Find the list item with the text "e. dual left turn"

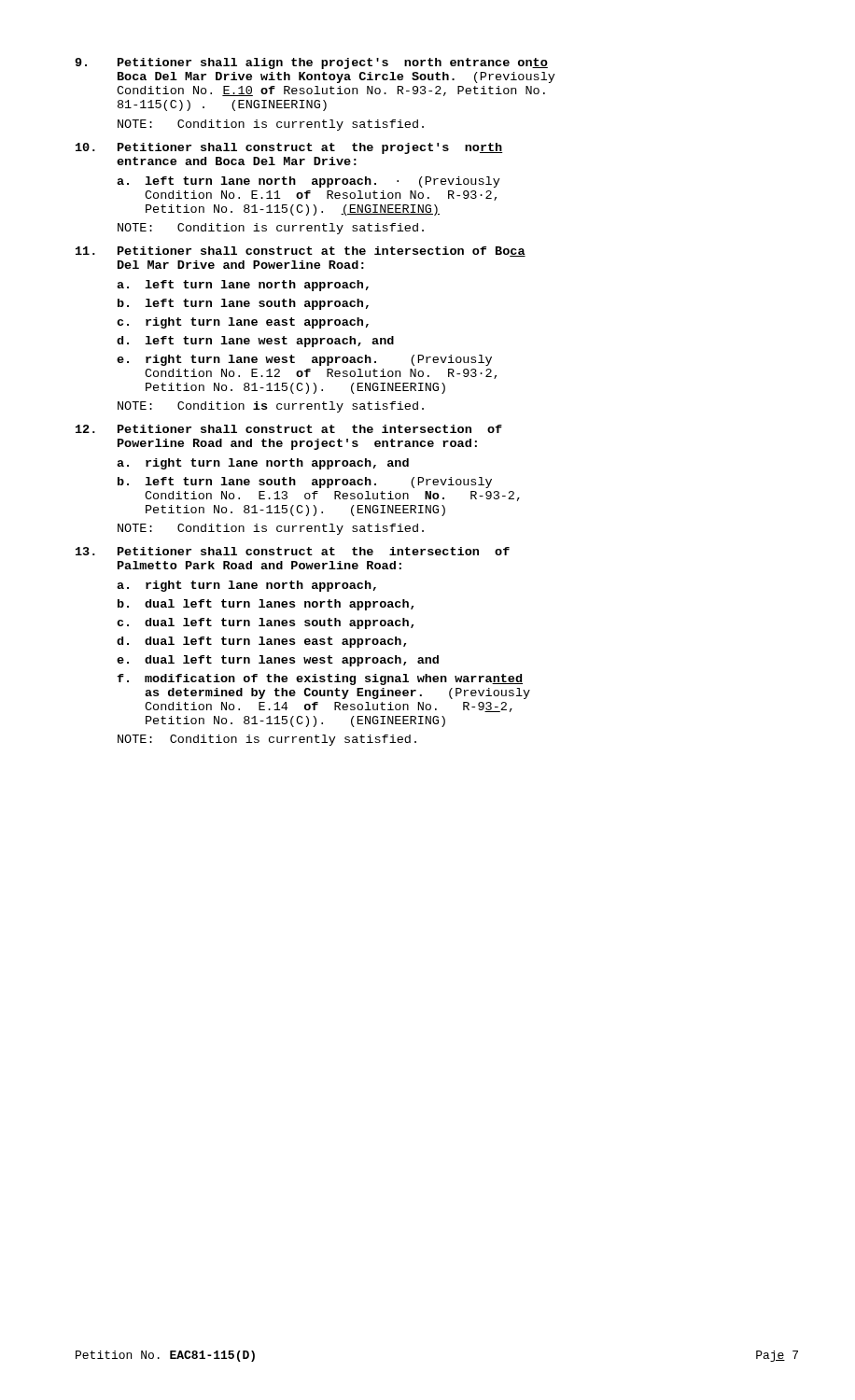278,661
